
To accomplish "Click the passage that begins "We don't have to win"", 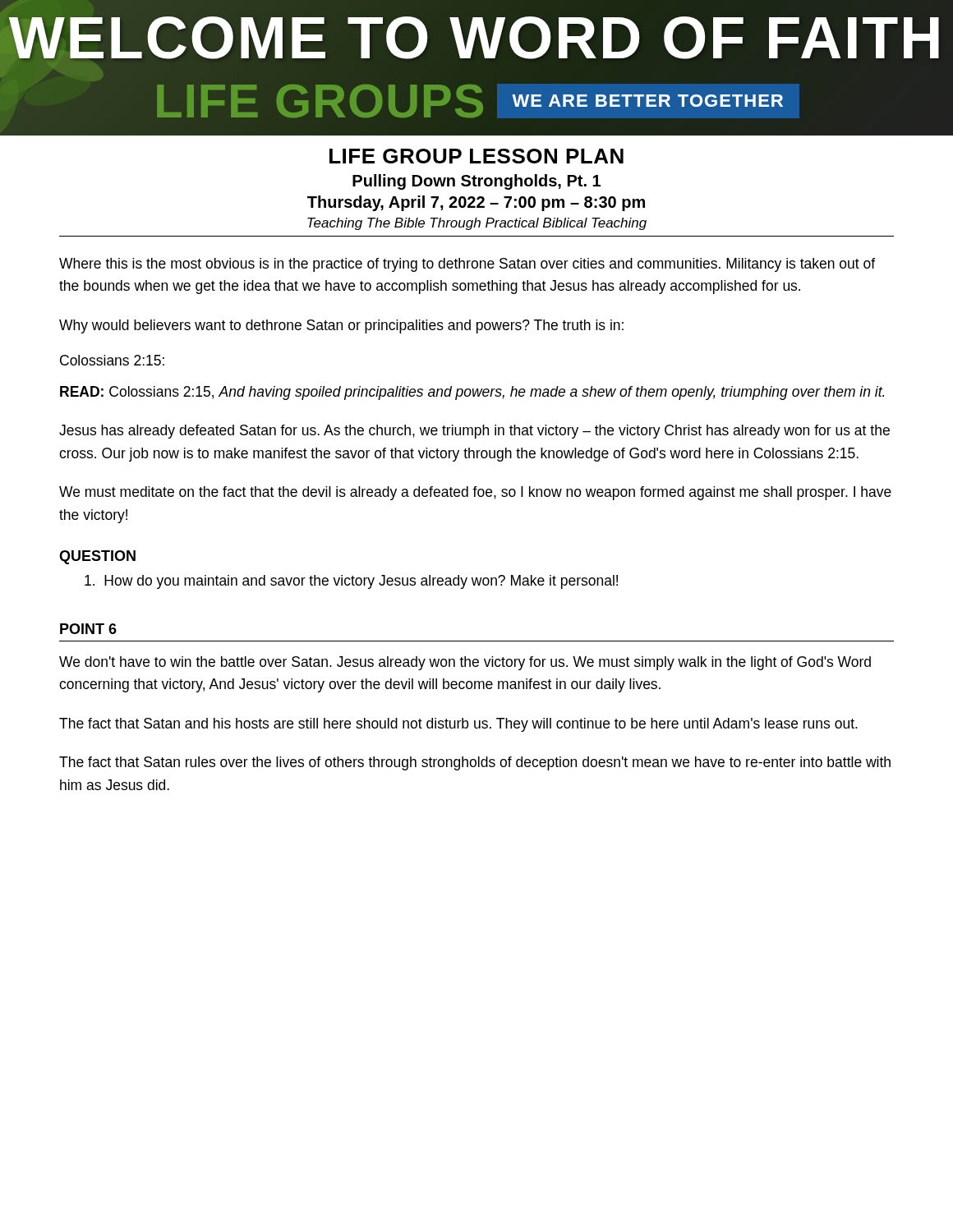I will click(x=465, y=673).
